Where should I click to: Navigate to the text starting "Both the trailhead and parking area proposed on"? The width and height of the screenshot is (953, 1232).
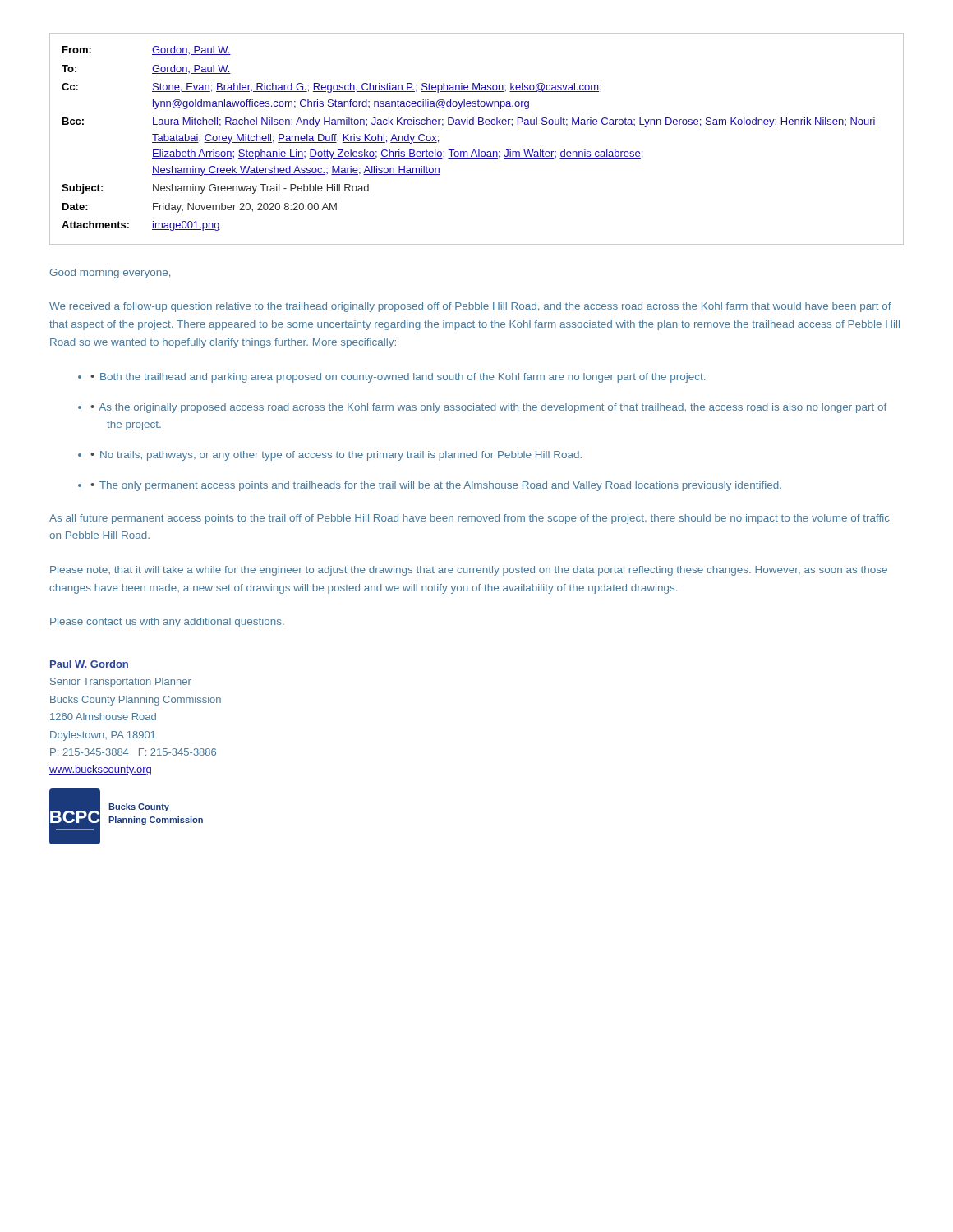401,377
